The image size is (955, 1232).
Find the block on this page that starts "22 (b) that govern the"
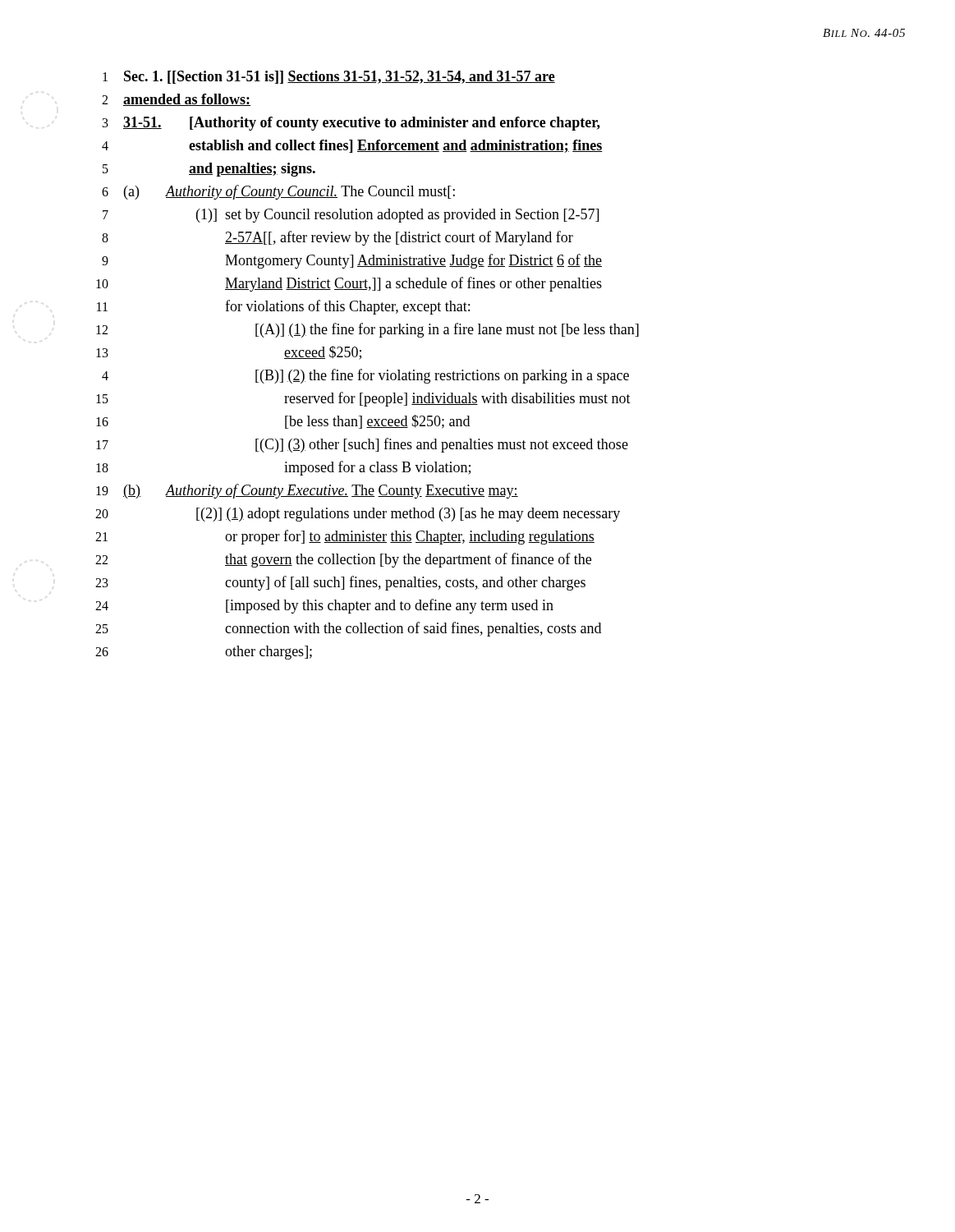coord(486,560)
